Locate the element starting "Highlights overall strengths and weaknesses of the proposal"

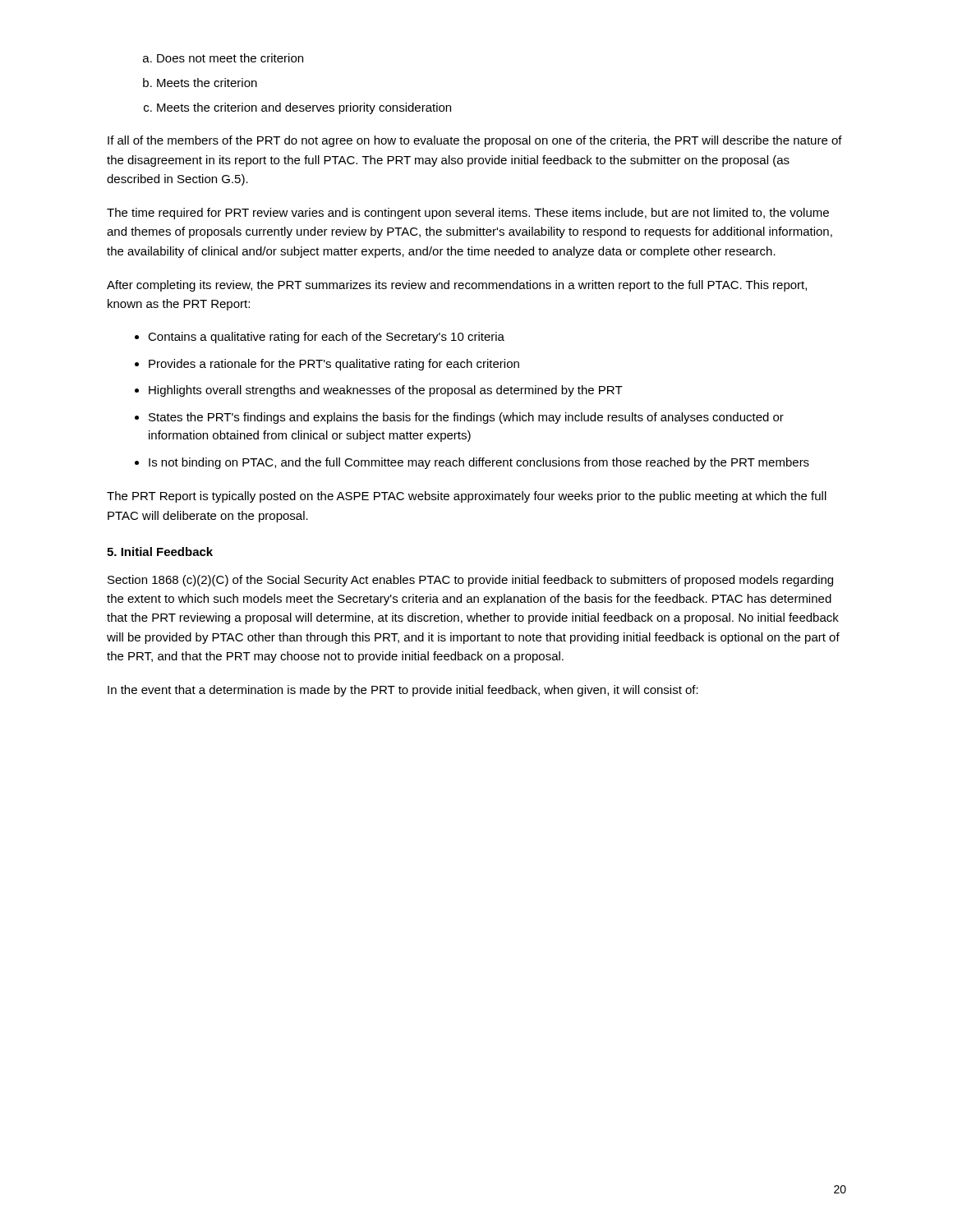385,390
